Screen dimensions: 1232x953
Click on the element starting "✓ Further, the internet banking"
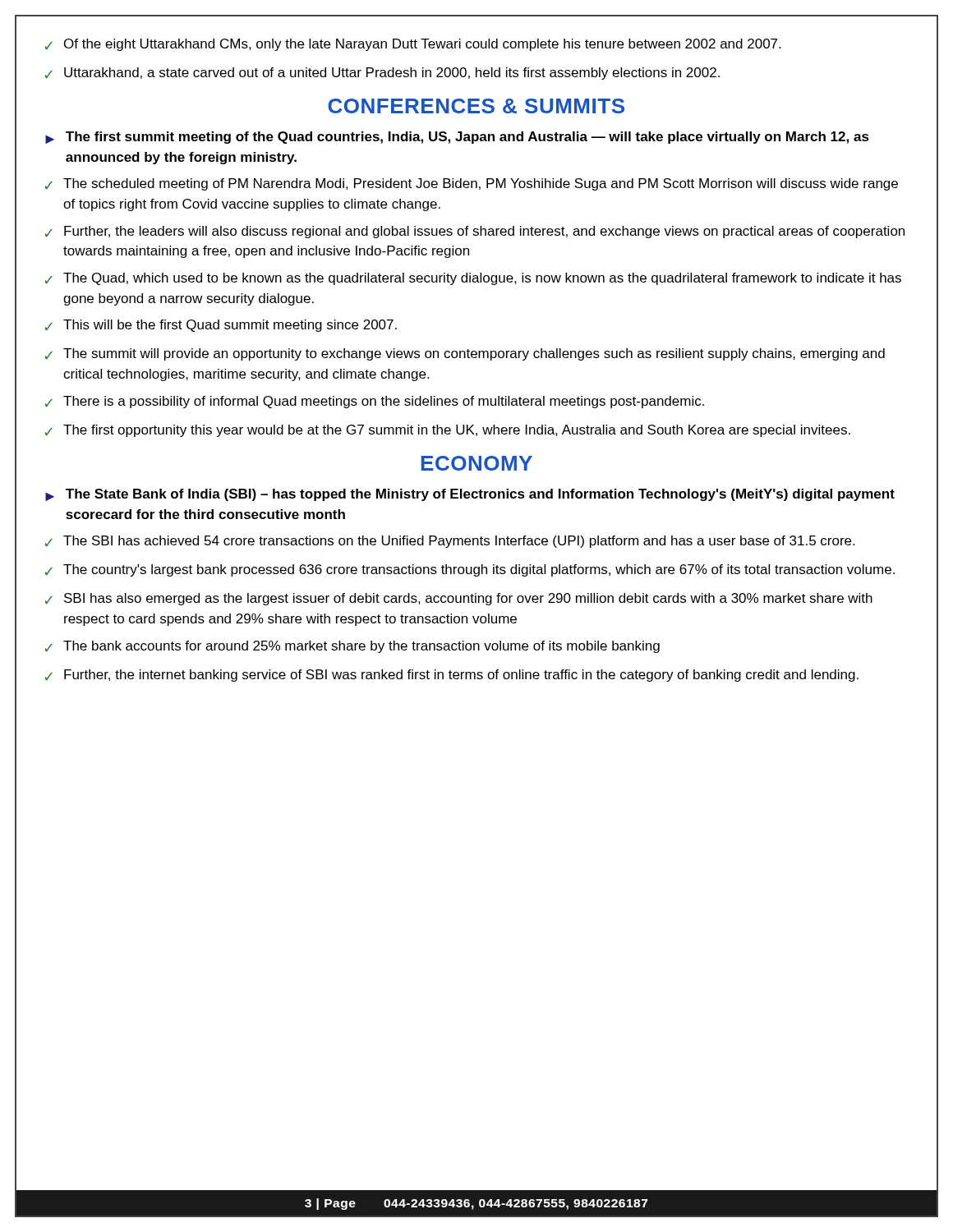click(451, 676)
